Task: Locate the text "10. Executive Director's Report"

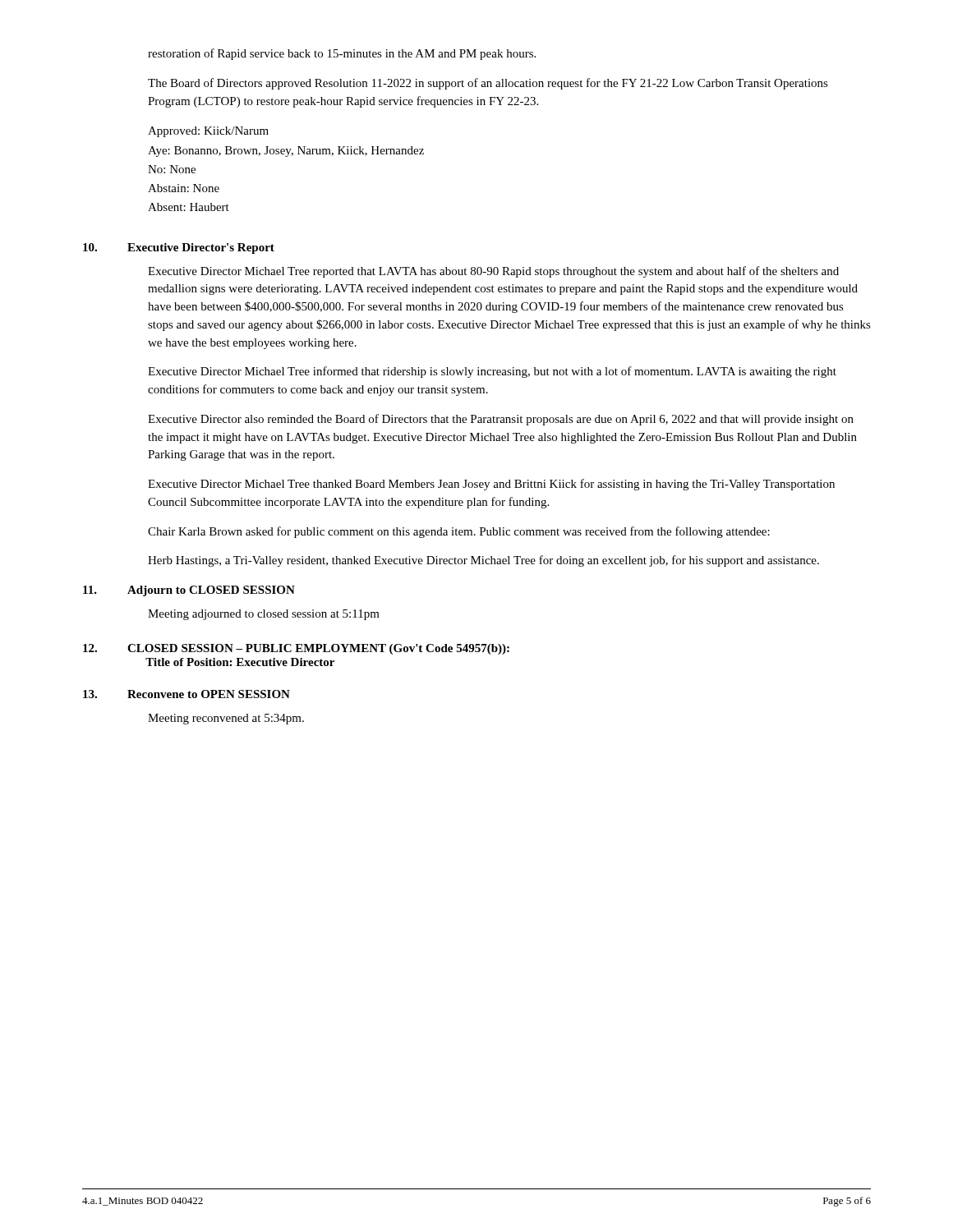Action: pos(178,247)
